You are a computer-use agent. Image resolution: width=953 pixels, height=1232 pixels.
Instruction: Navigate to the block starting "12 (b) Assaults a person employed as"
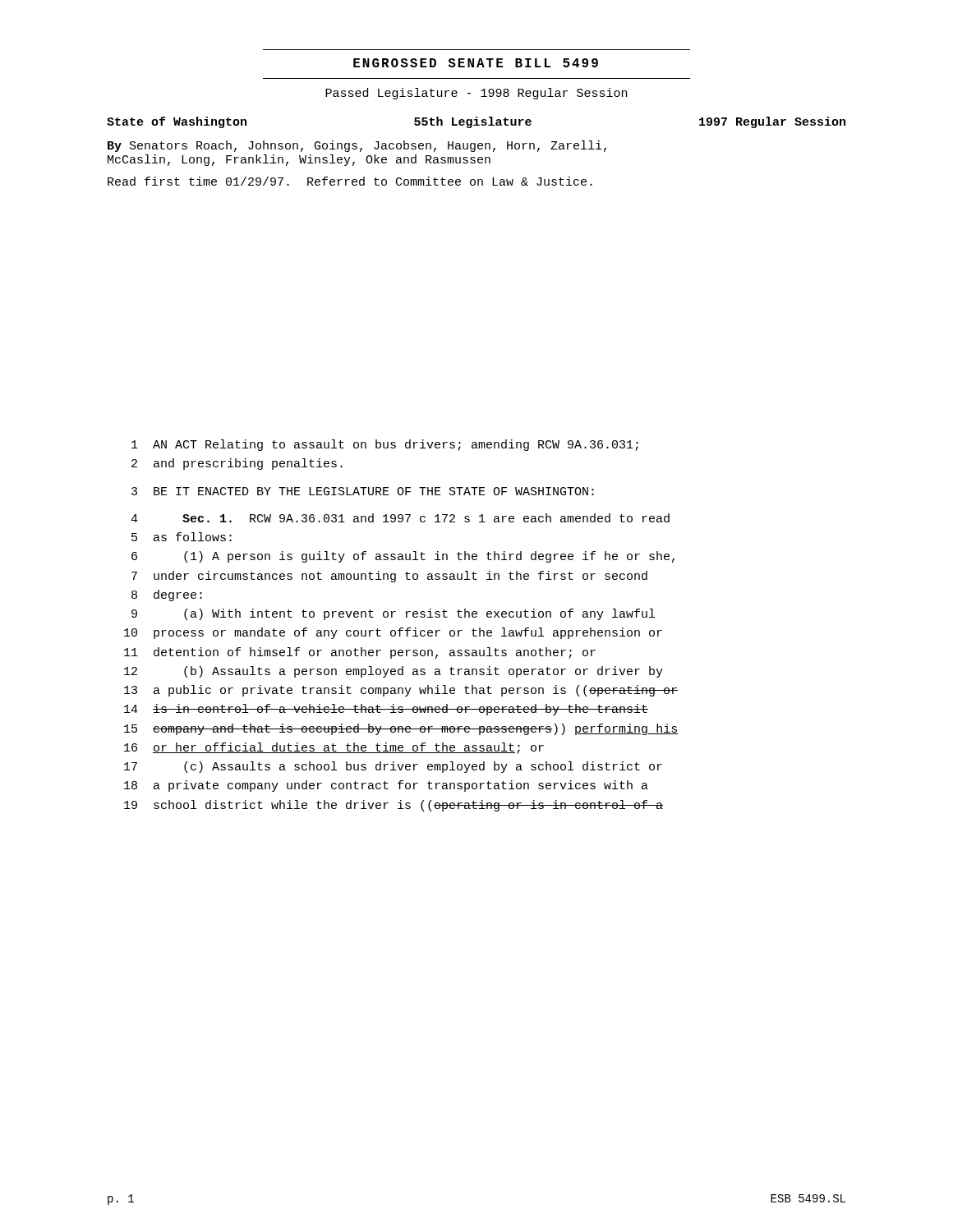pyautogui.click(x=476, y=672)
